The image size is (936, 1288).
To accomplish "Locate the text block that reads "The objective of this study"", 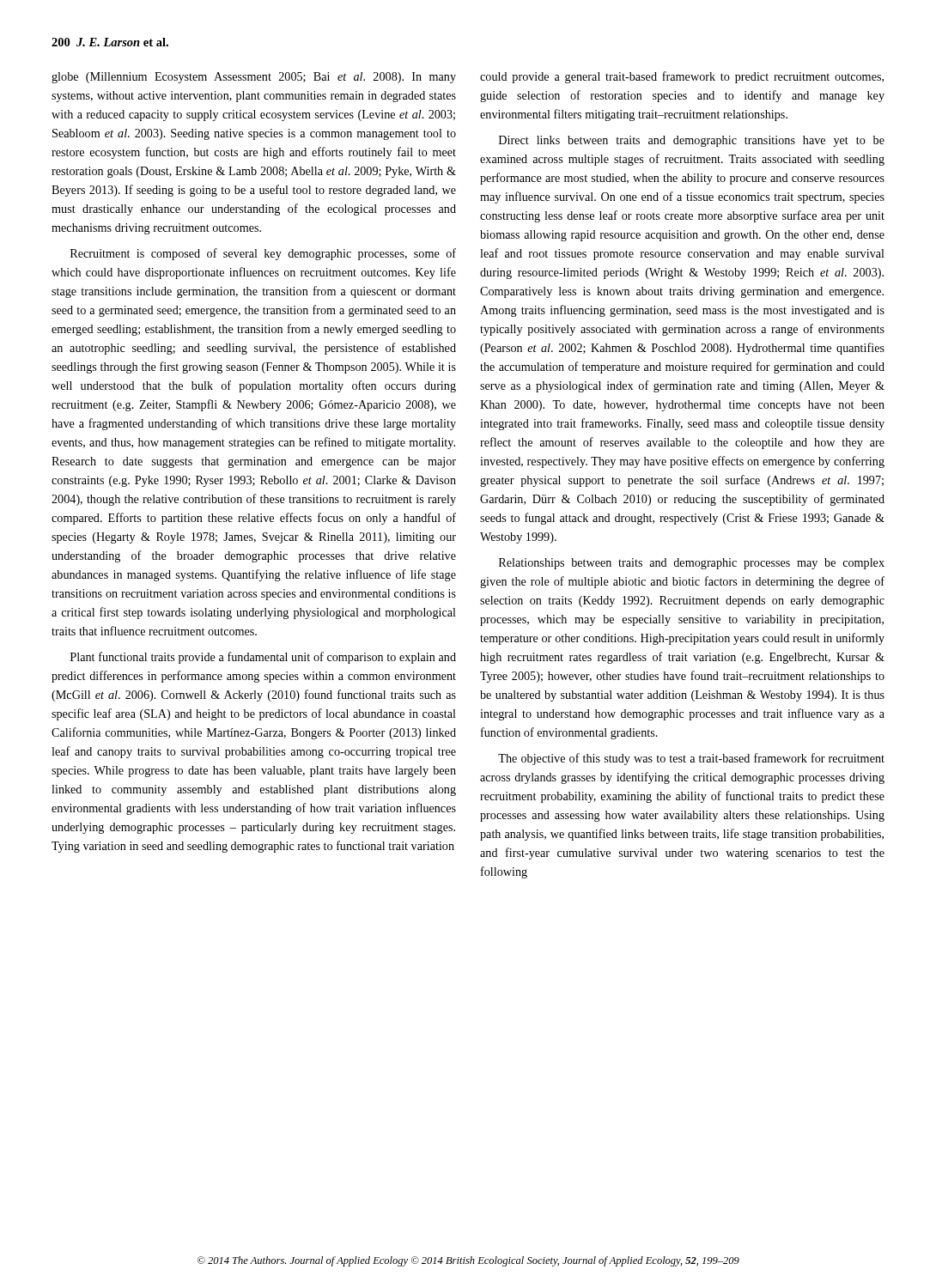I will (x=682, y=815).
